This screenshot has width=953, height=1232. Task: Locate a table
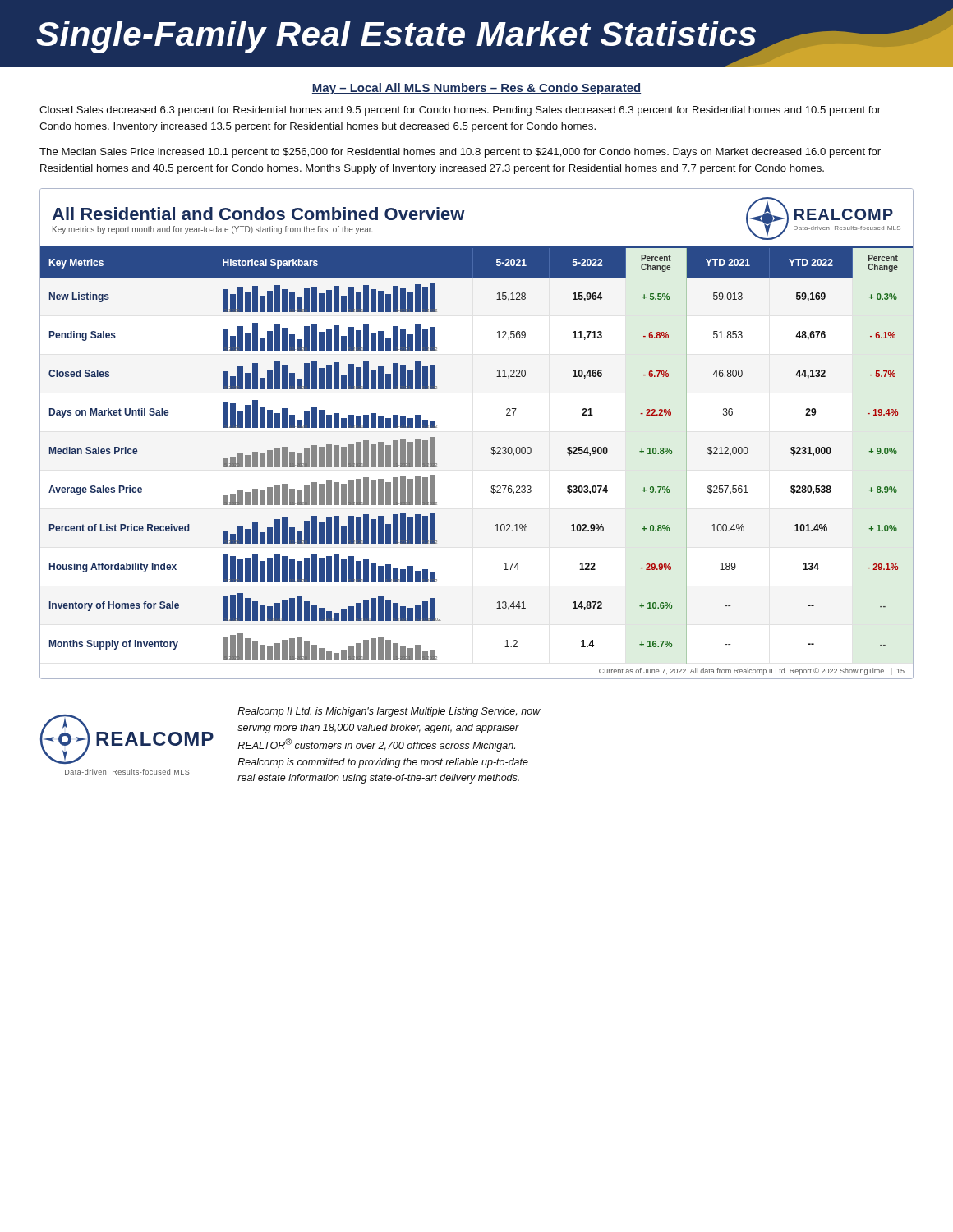(476, 463)
